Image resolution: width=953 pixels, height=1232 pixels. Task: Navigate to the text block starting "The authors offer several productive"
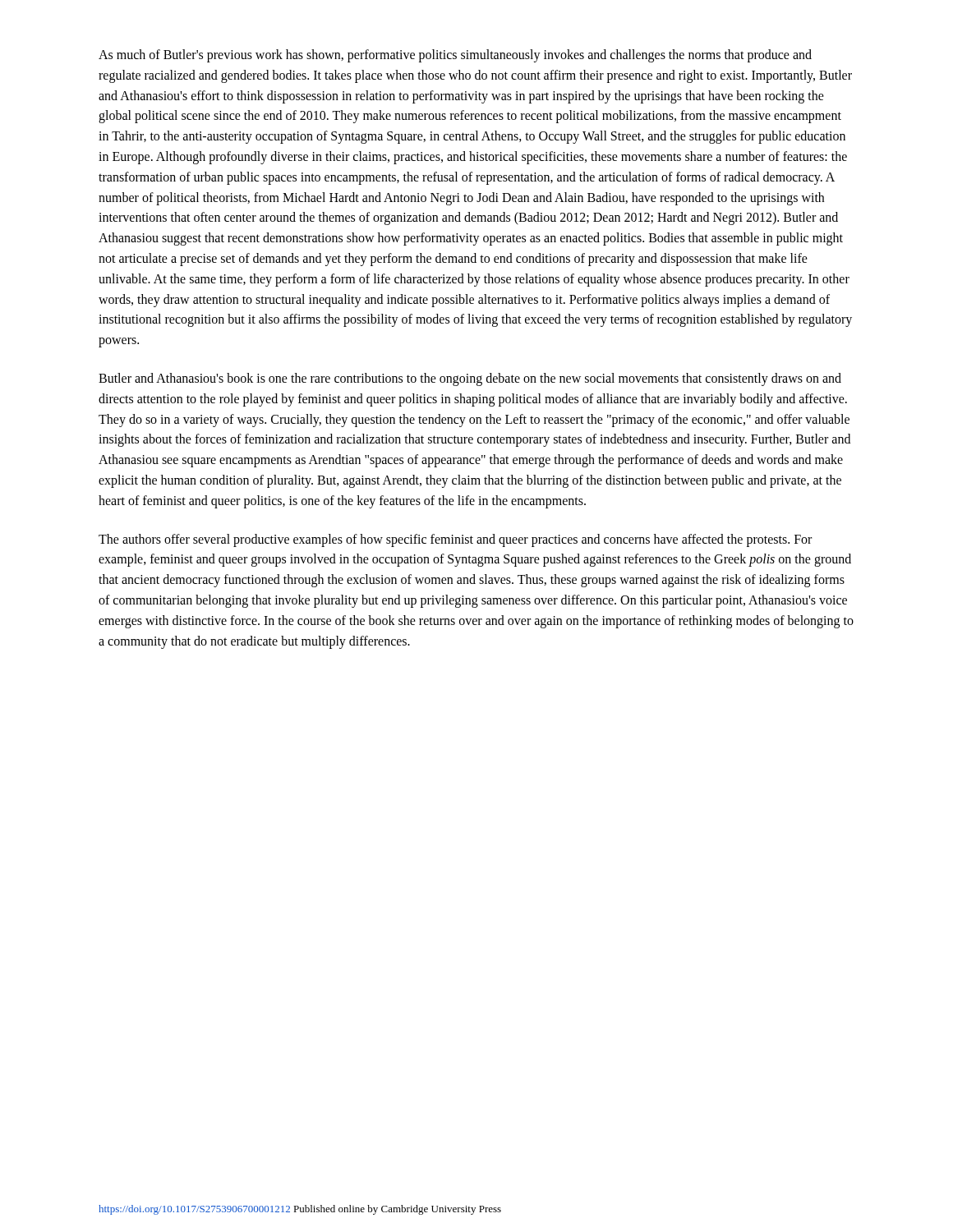tap(476, 590)
